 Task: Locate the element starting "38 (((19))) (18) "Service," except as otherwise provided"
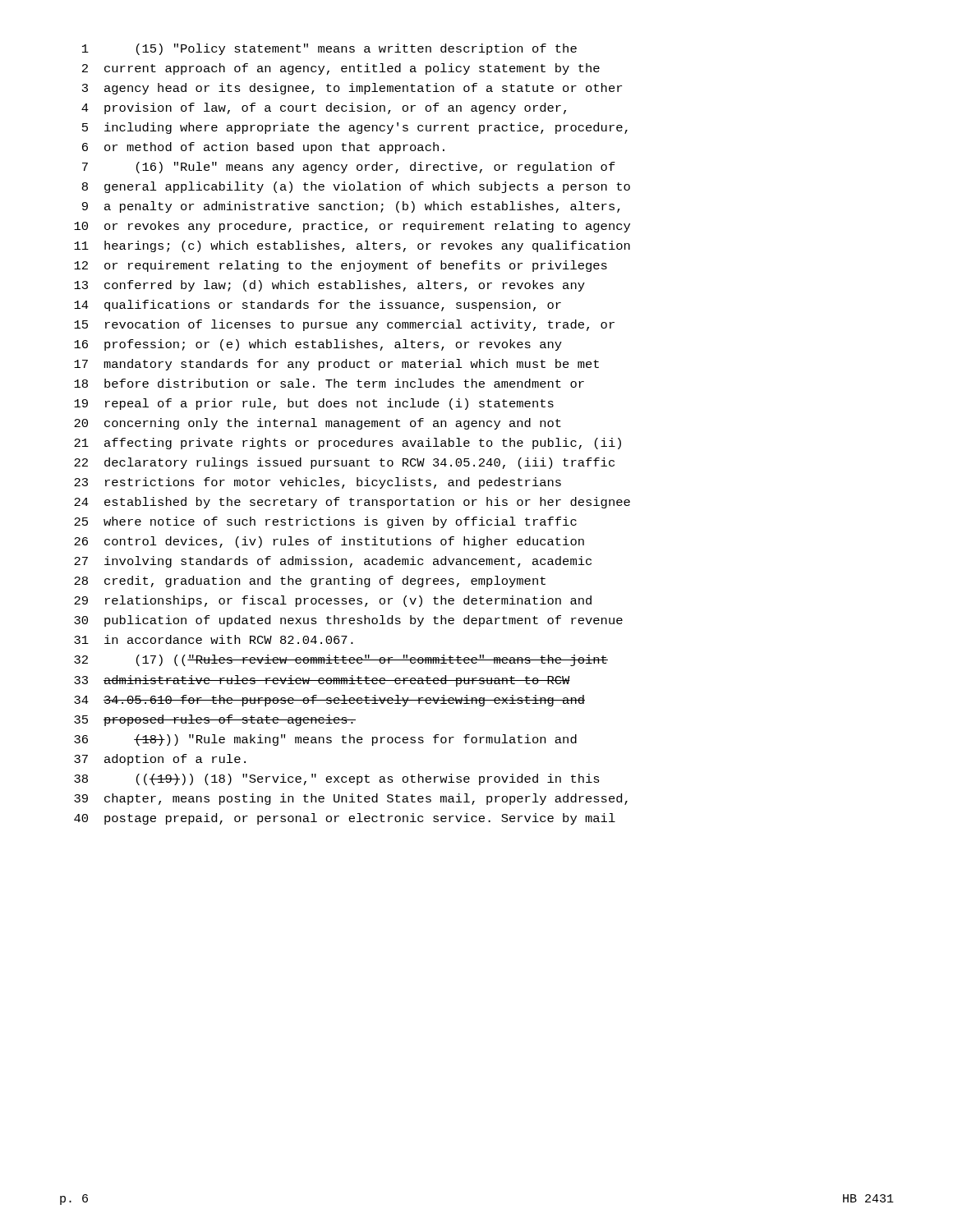(x=476, y=799)
